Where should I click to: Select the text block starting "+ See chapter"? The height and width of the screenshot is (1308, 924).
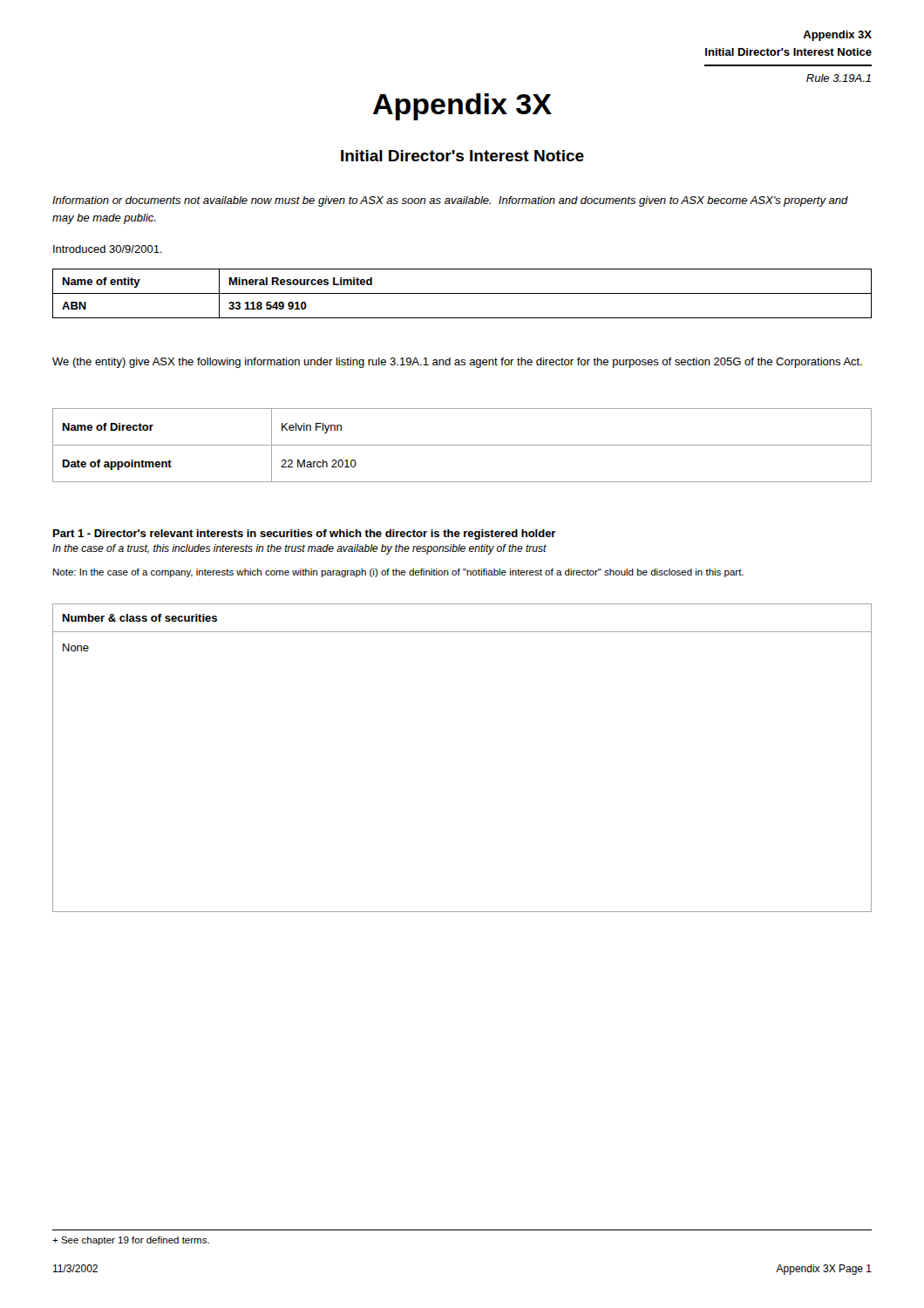pyautogui.click(x=131, y=1240)
